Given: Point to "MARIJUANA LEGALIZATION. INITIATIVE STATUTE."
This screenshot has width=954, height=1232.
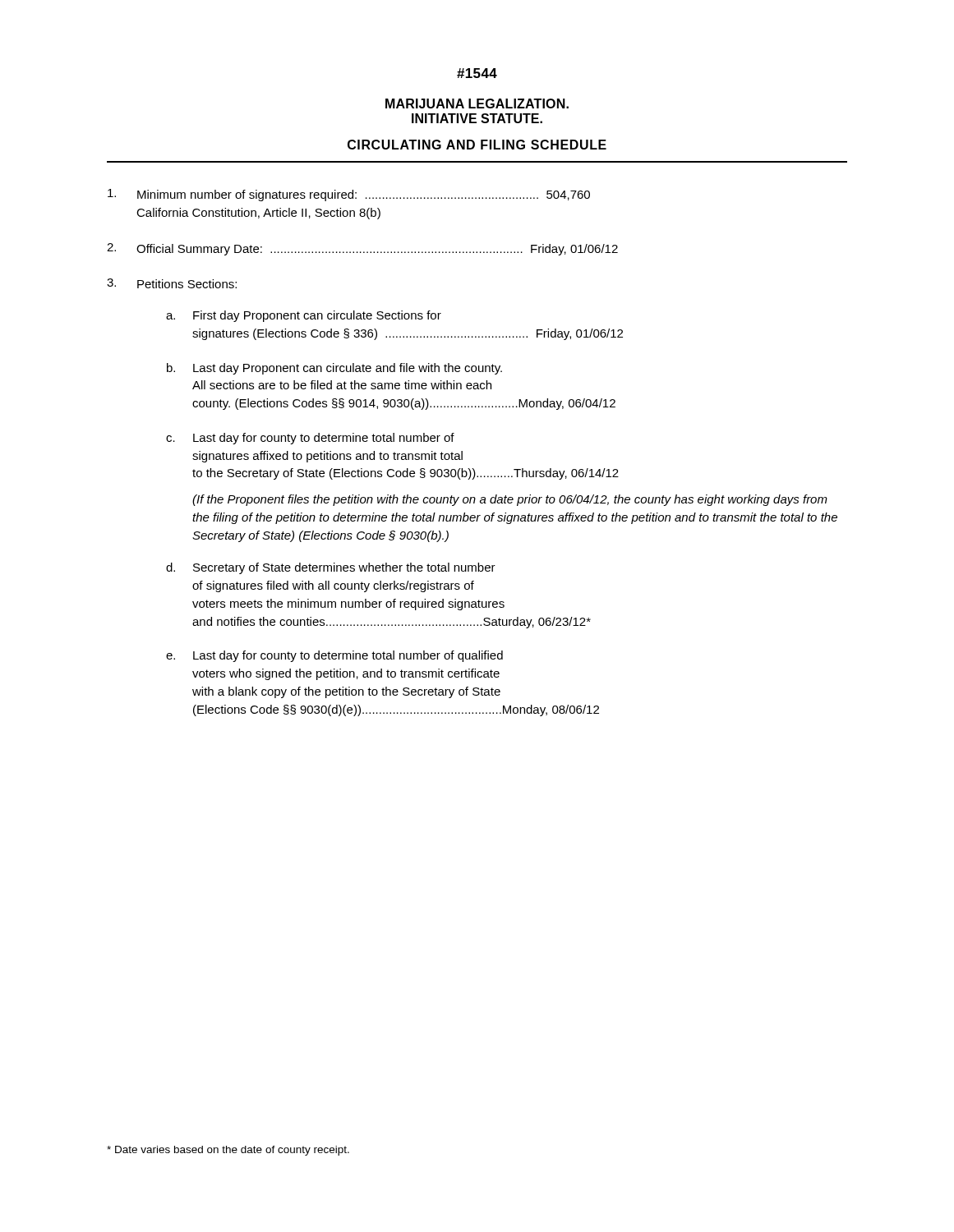Looking at the screenshot, I should (477, 112).
